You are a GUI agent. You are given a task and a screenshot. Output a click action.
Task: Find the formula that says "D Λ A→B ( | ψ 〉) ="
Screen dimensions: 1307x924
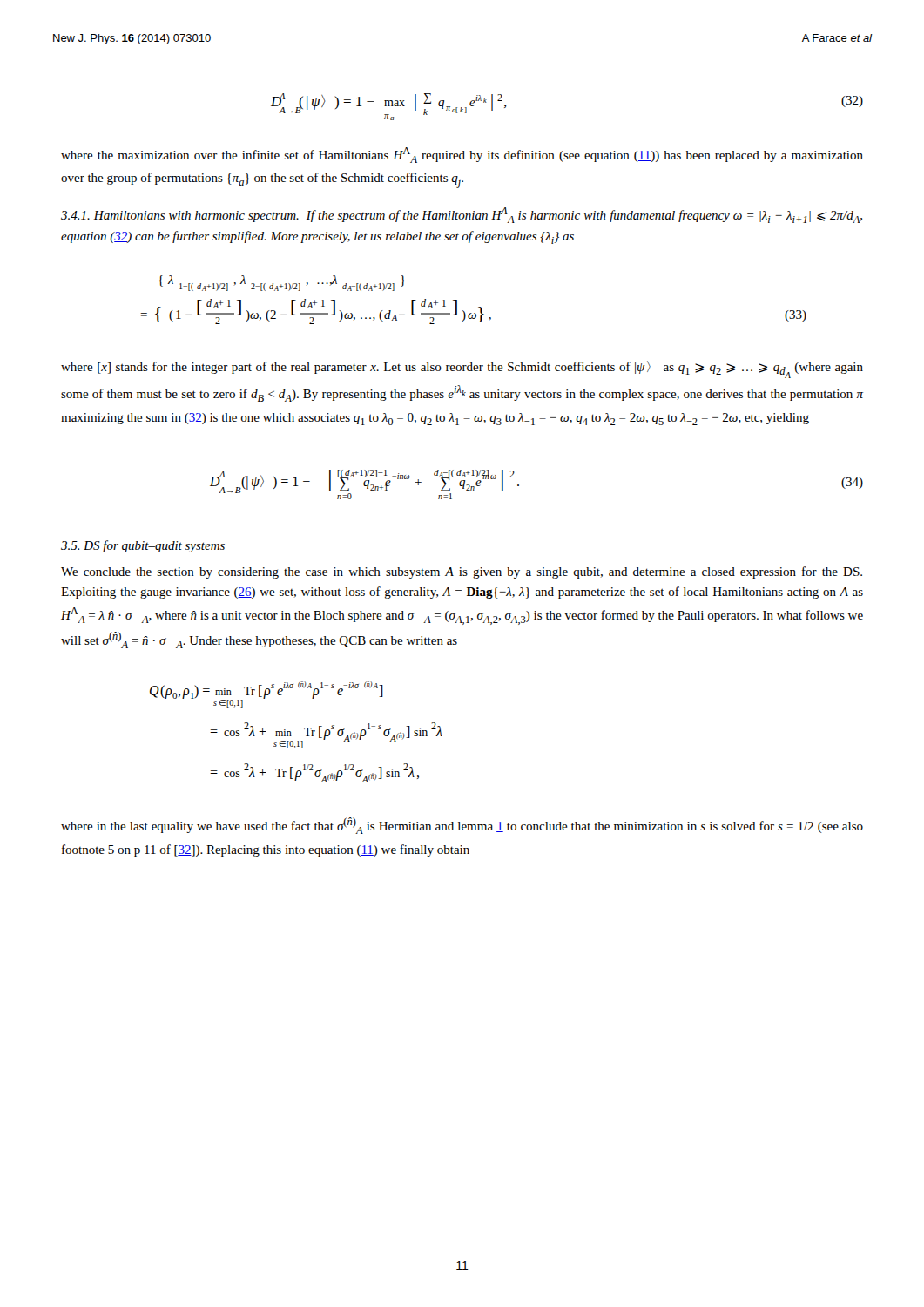(x=394, y=106)
